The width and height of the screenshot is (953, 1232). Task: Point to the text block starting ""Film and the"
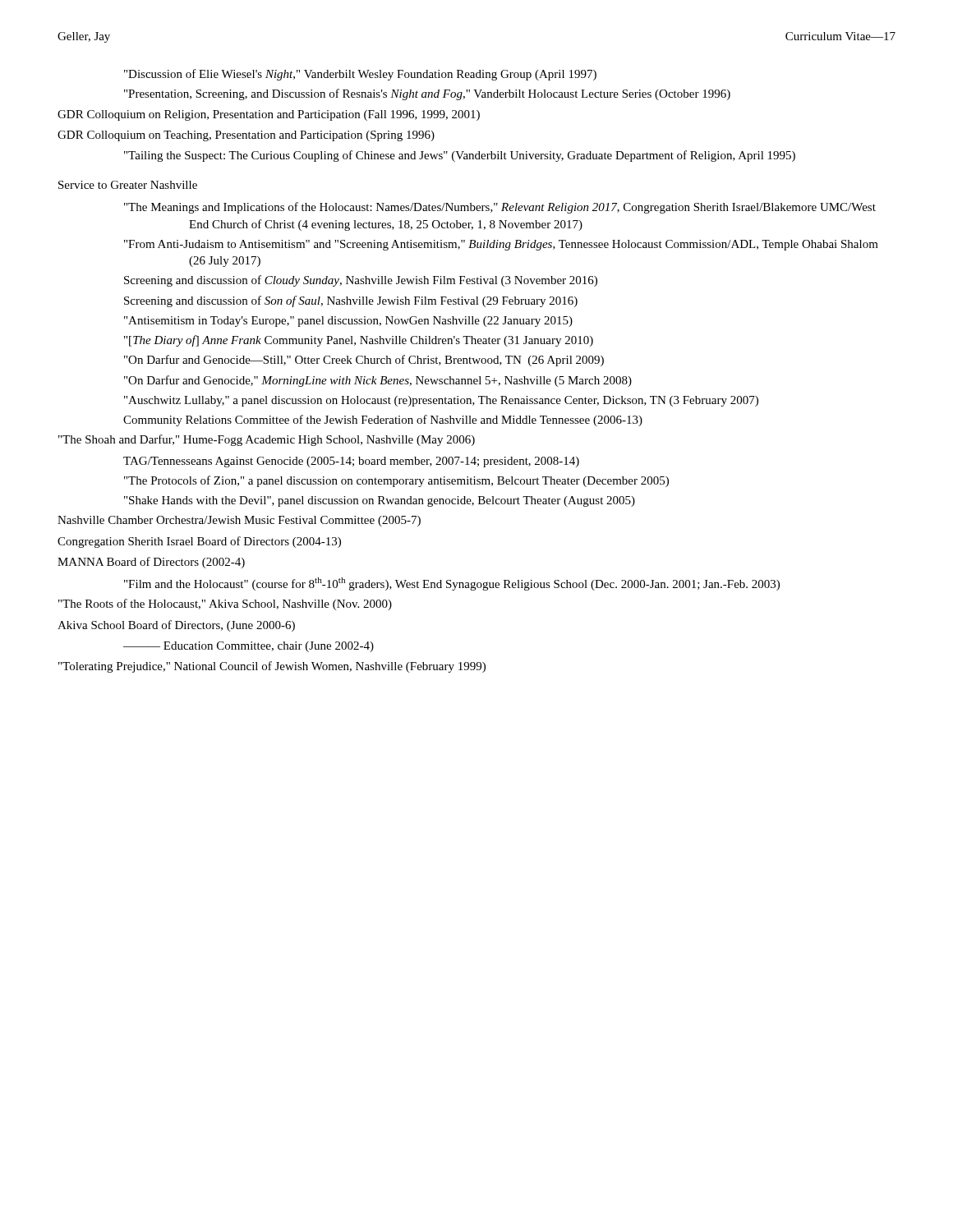tap(452, 583)
